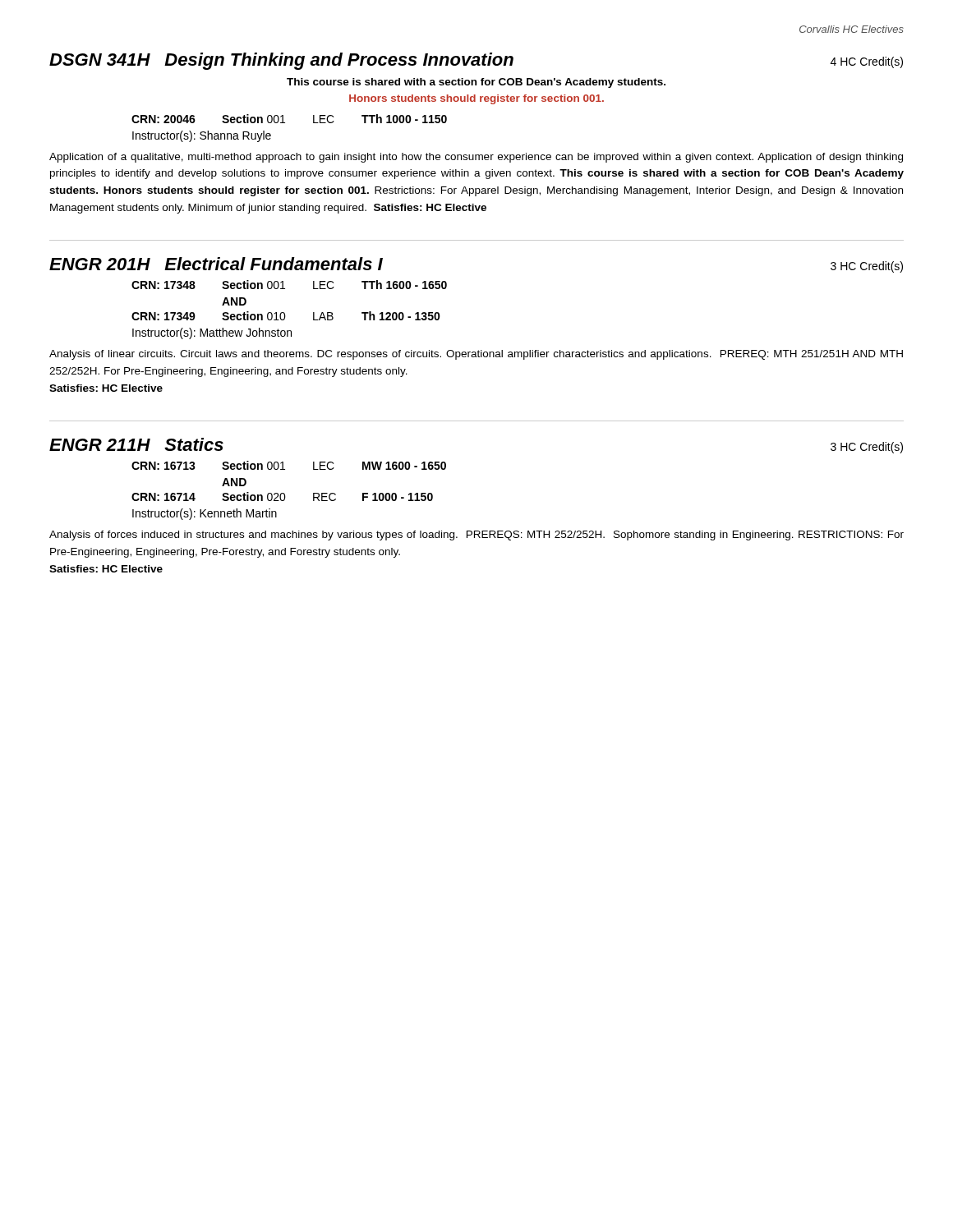Find "Instructor(s): Kenneth Martin" on this page
953x1232 pixels.
pyautogui.click(x=204, y=513)
